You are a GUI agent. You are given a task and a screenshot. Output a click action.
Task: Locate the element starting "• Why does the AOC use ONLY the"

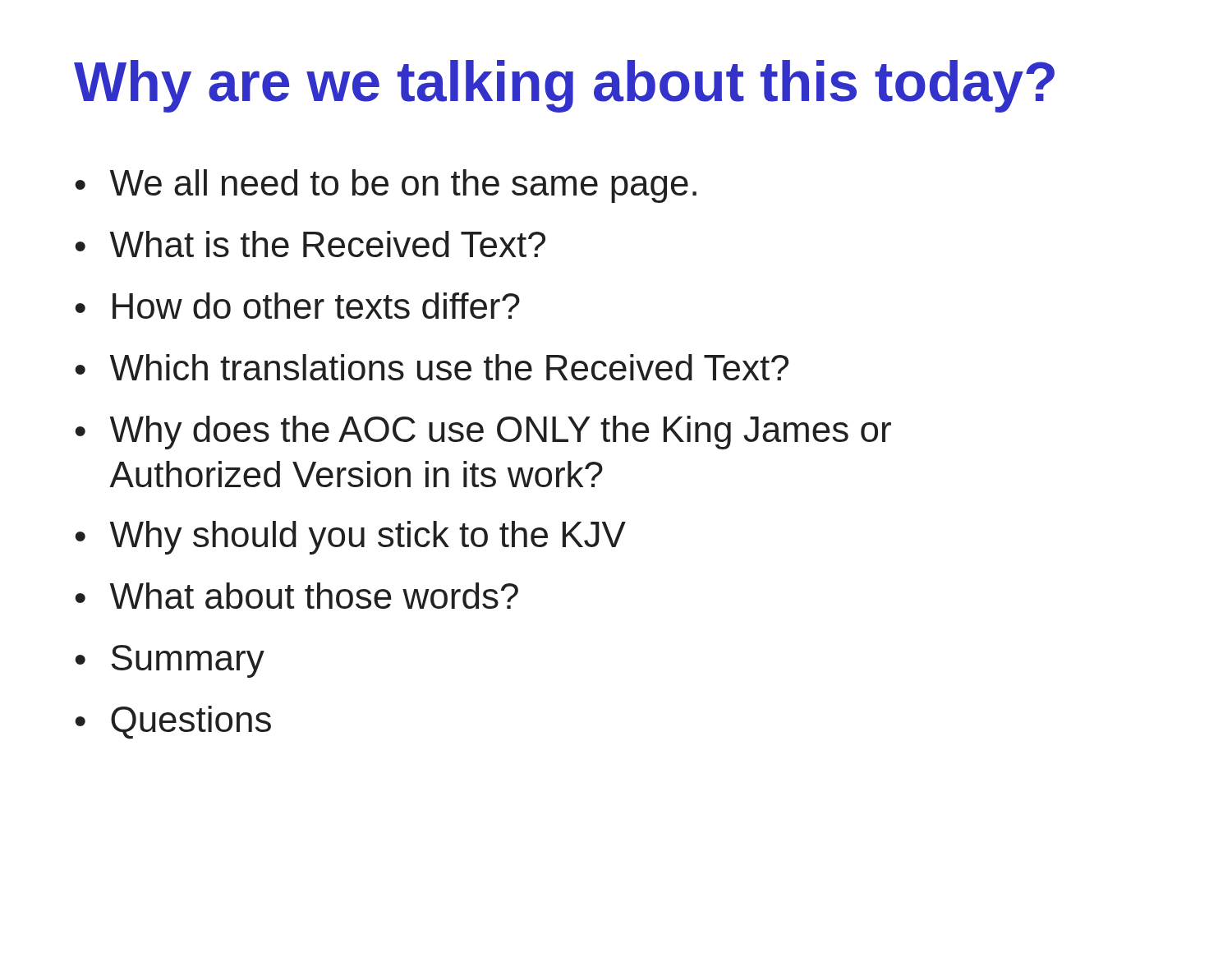click(483, 452)
